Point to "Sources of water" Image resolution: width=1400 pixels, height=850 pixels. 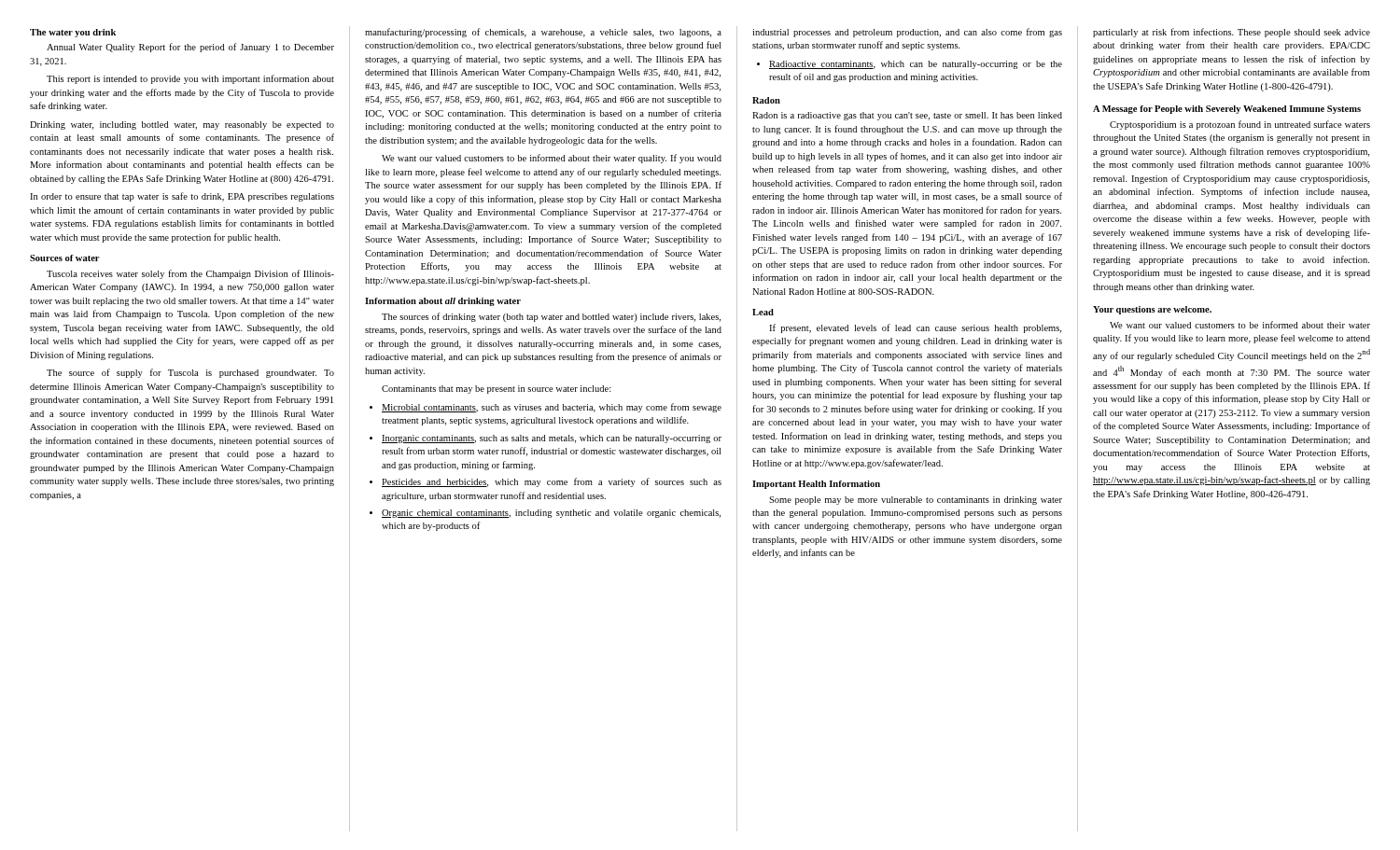(x=65, y=258)
